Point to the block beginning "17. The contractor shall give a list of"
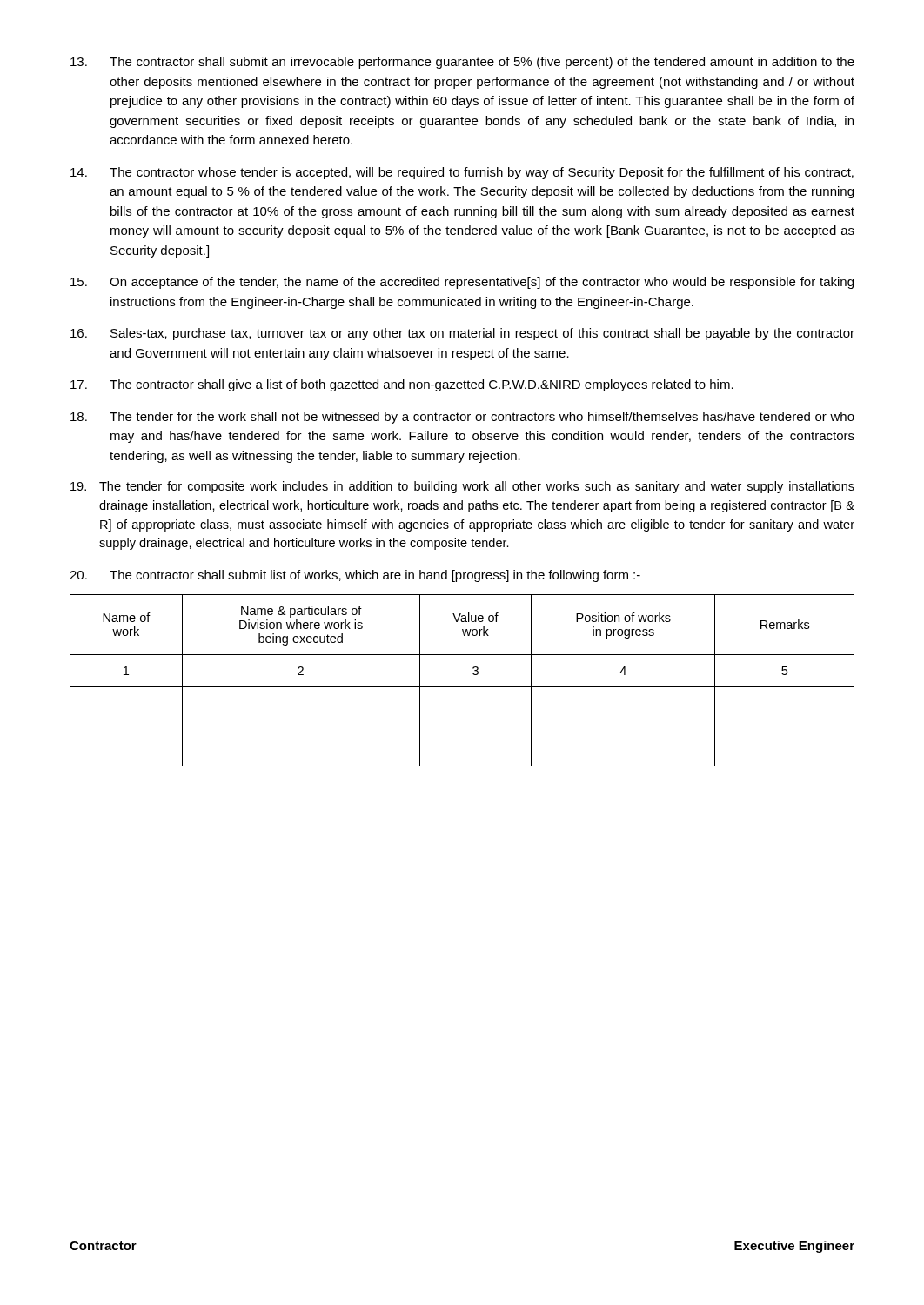The width and height of the screenshot is (924, 1305). [x=462, y=385]
